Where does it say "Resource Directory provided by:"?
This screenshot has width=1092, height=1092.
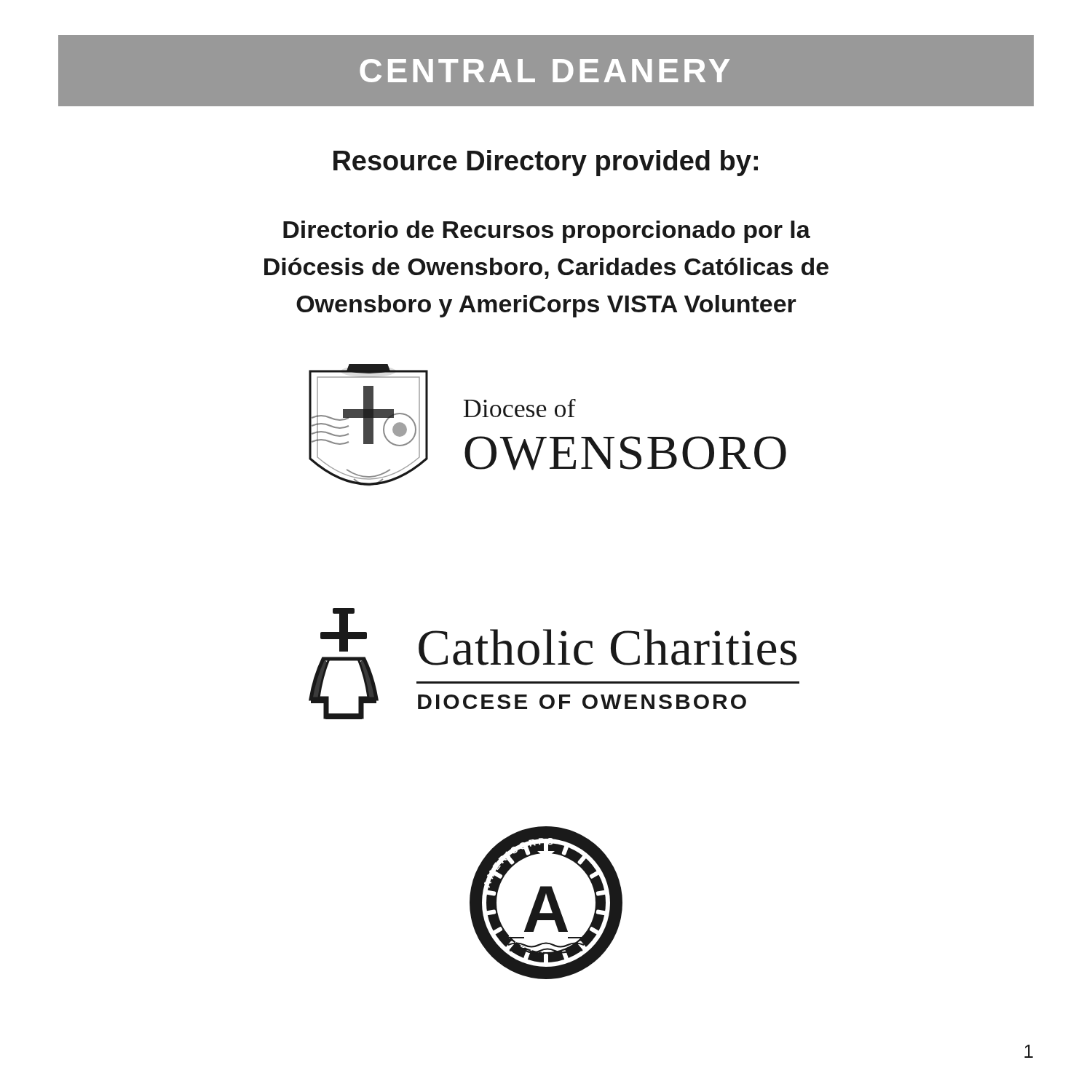[x=546, y=161]
